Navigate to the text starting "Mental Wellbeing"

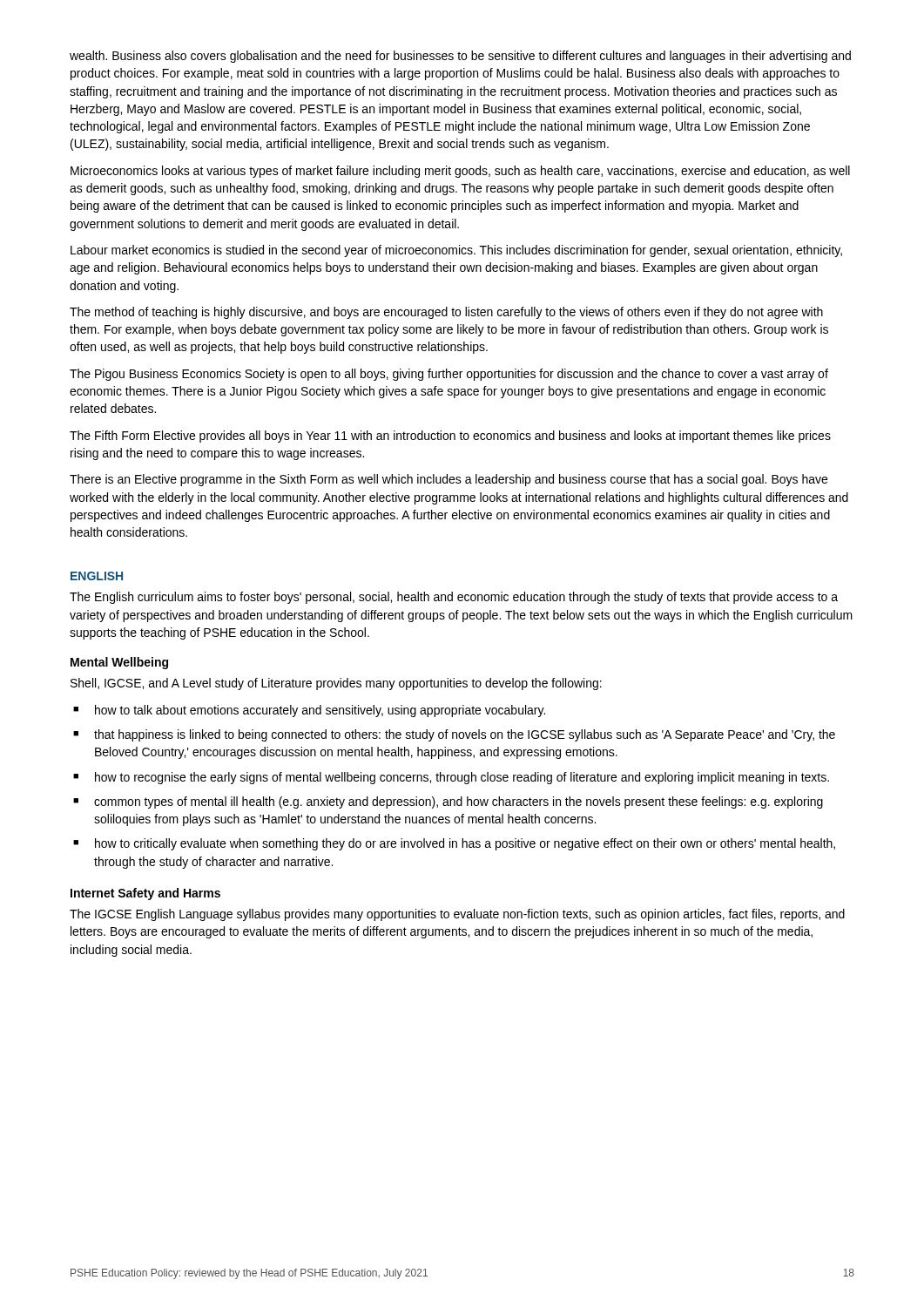pos(119,662)
